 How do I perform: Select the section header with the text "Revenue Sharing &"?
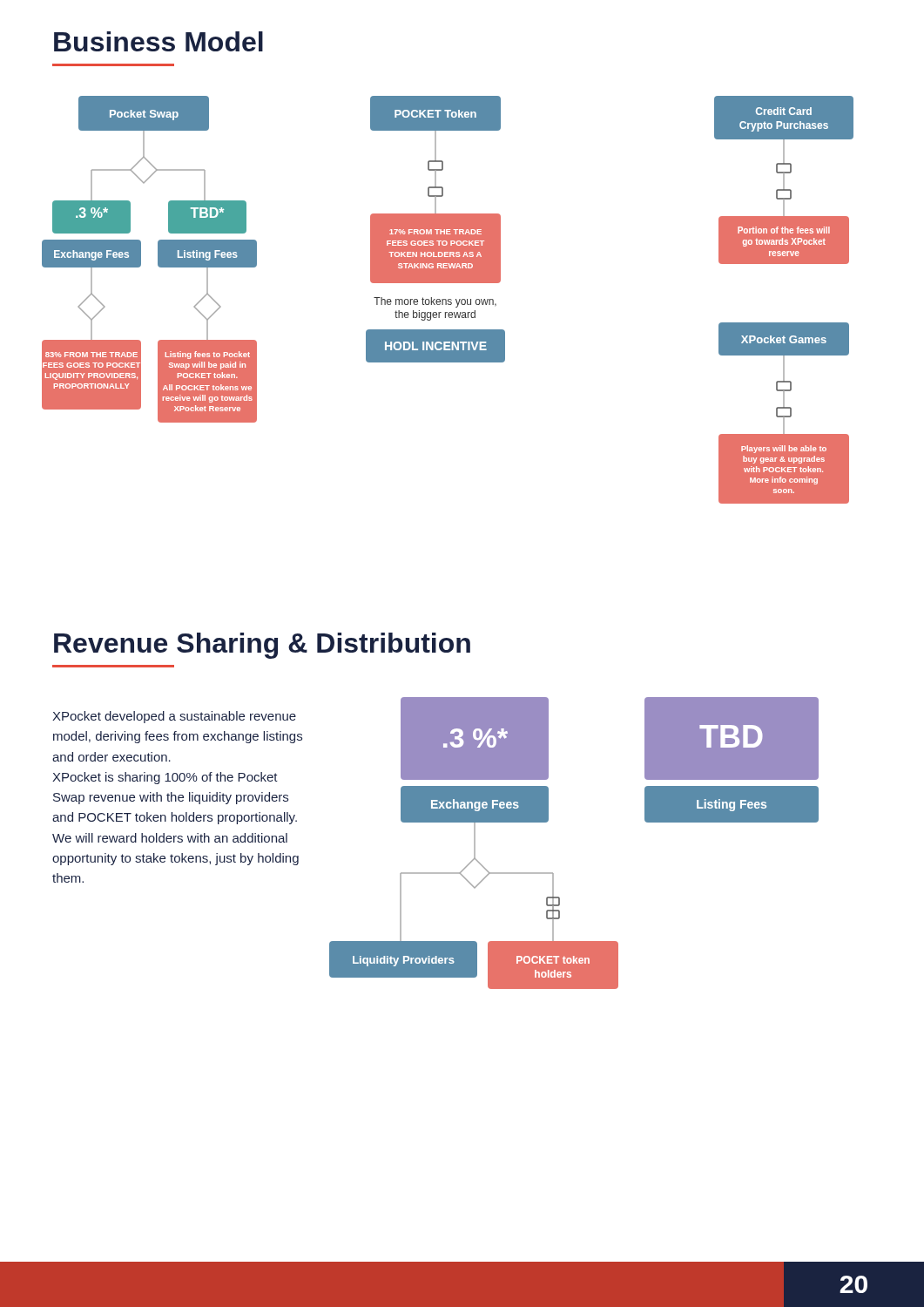coord(262,647)
